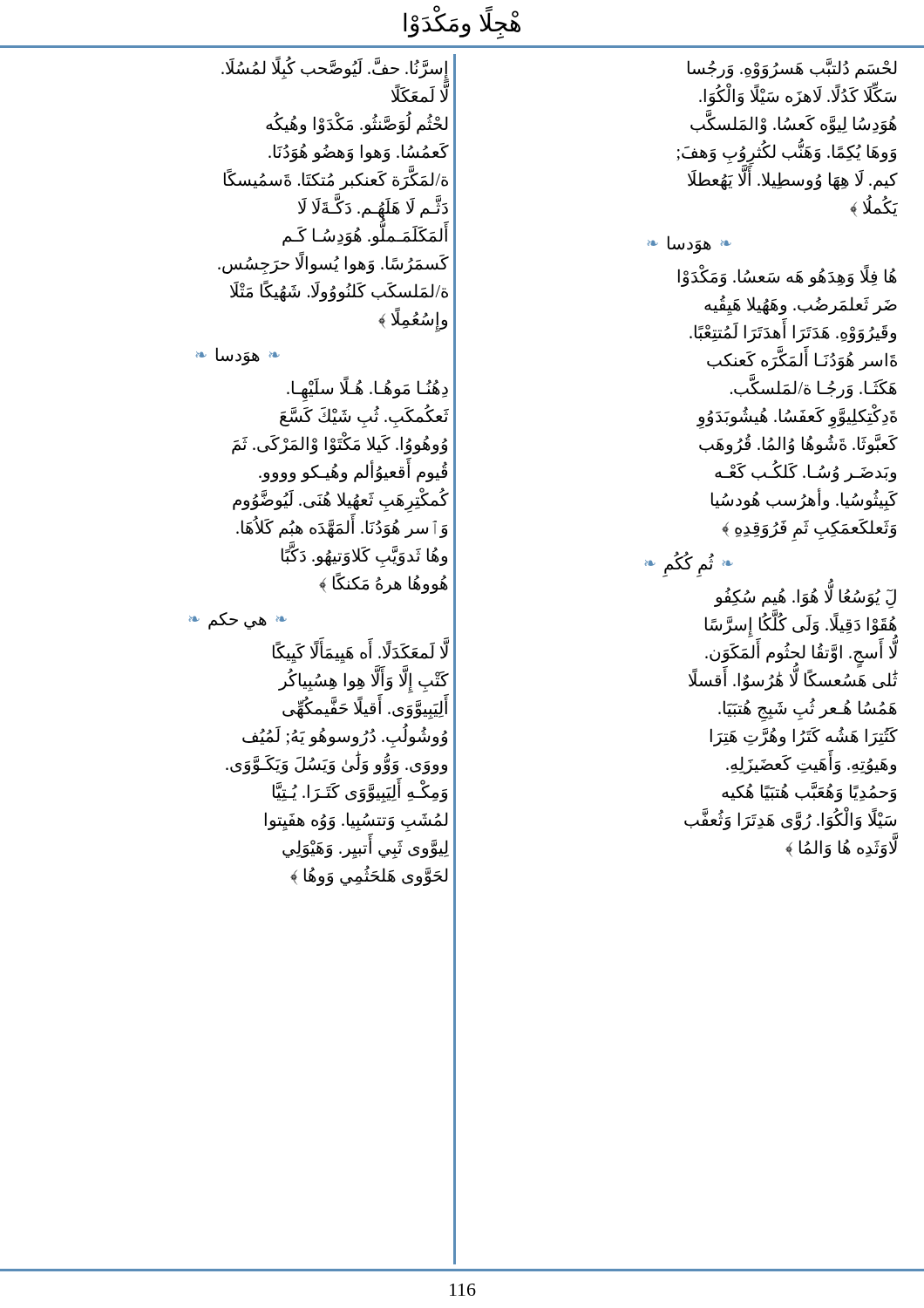Screen dimensions: 1308x924
Task: Click on the text block with the text "لَّا لَمعَكَدَلًا. أَه هَيِيمَأَلًا كَيِيكًا كَتْبِ إِلَّا وَأَلَّا"
Action: (x=337, y=764)
